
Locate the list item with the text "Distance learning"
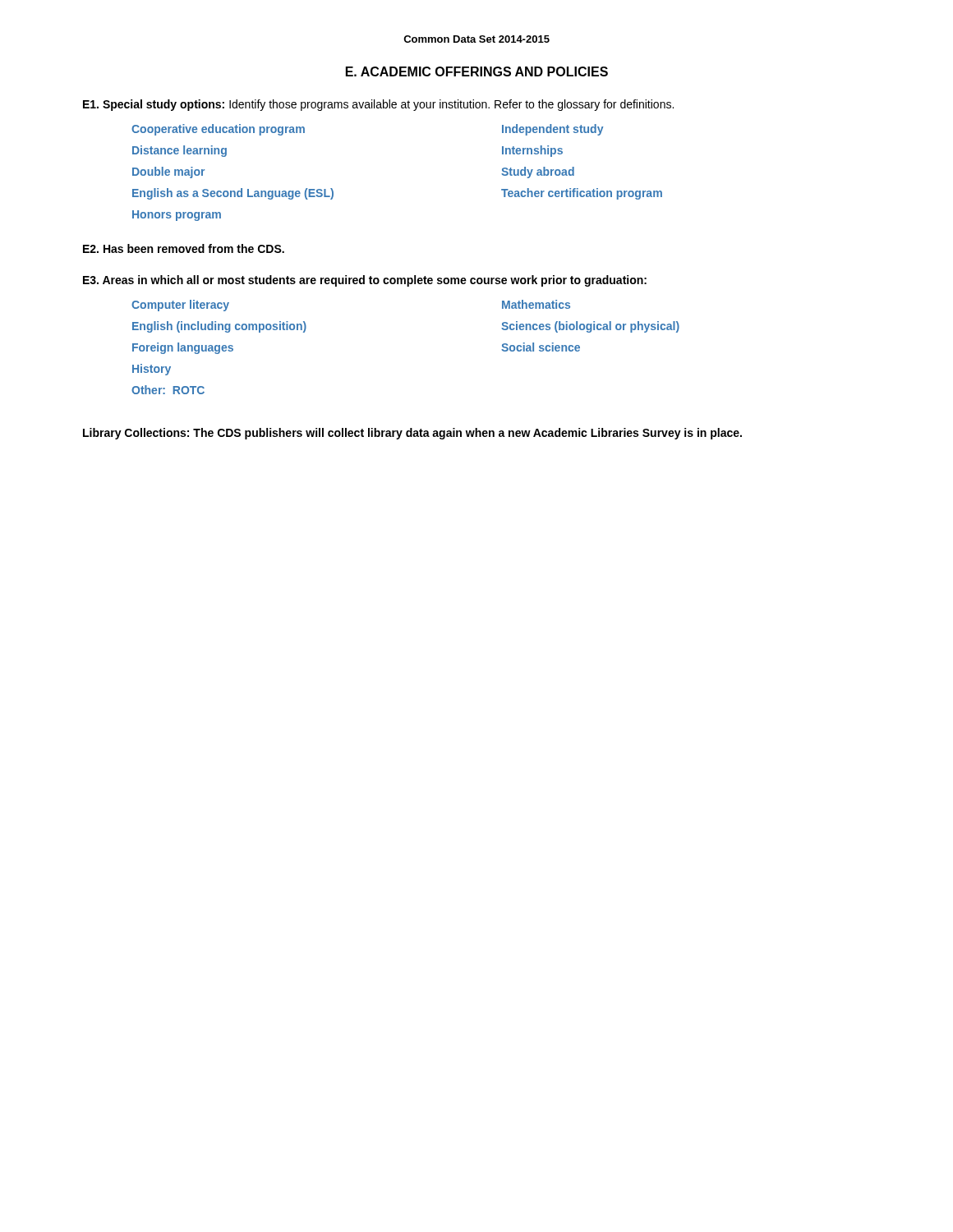pos(179,150)
